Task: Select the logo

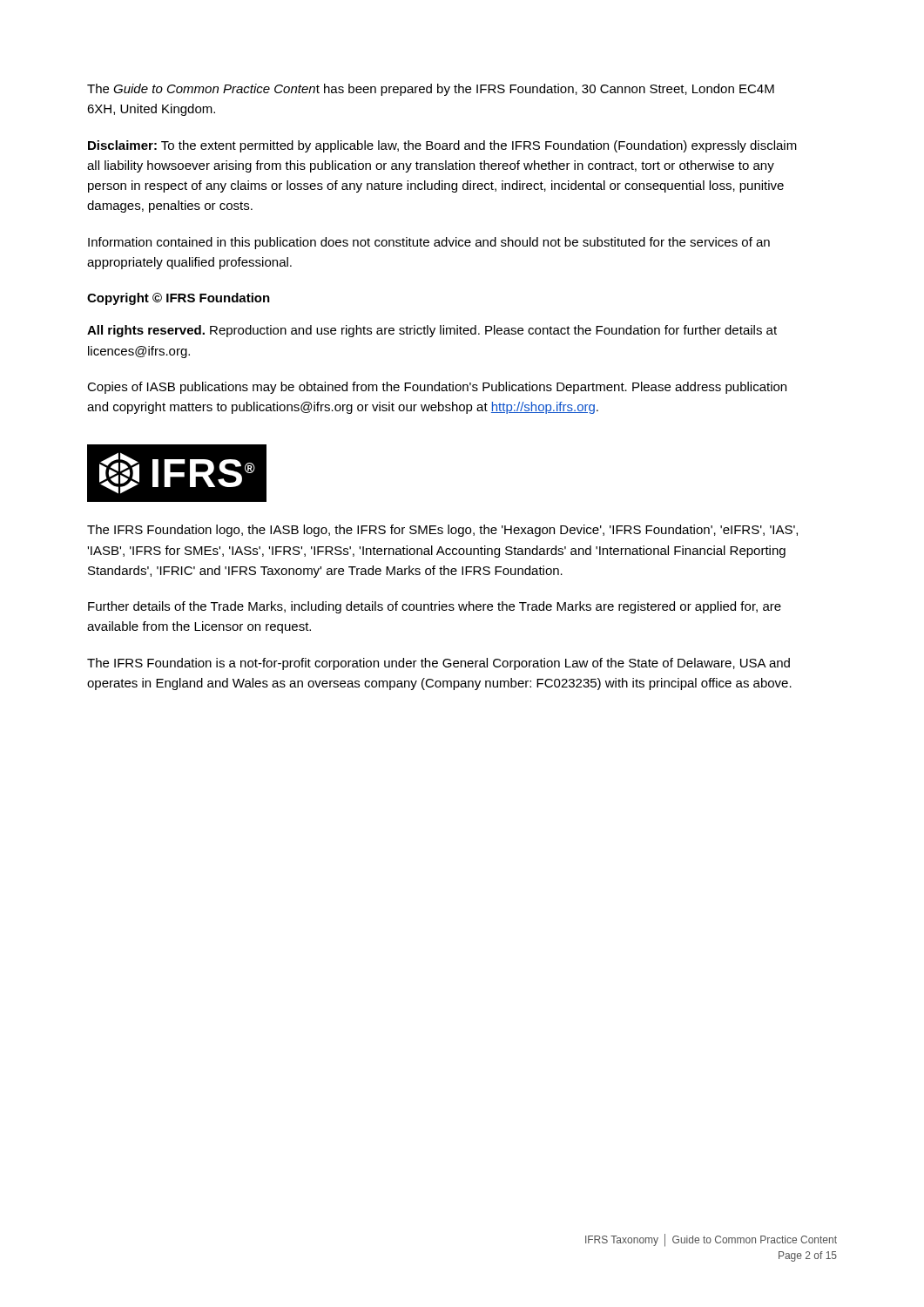Action: [444, 473]
